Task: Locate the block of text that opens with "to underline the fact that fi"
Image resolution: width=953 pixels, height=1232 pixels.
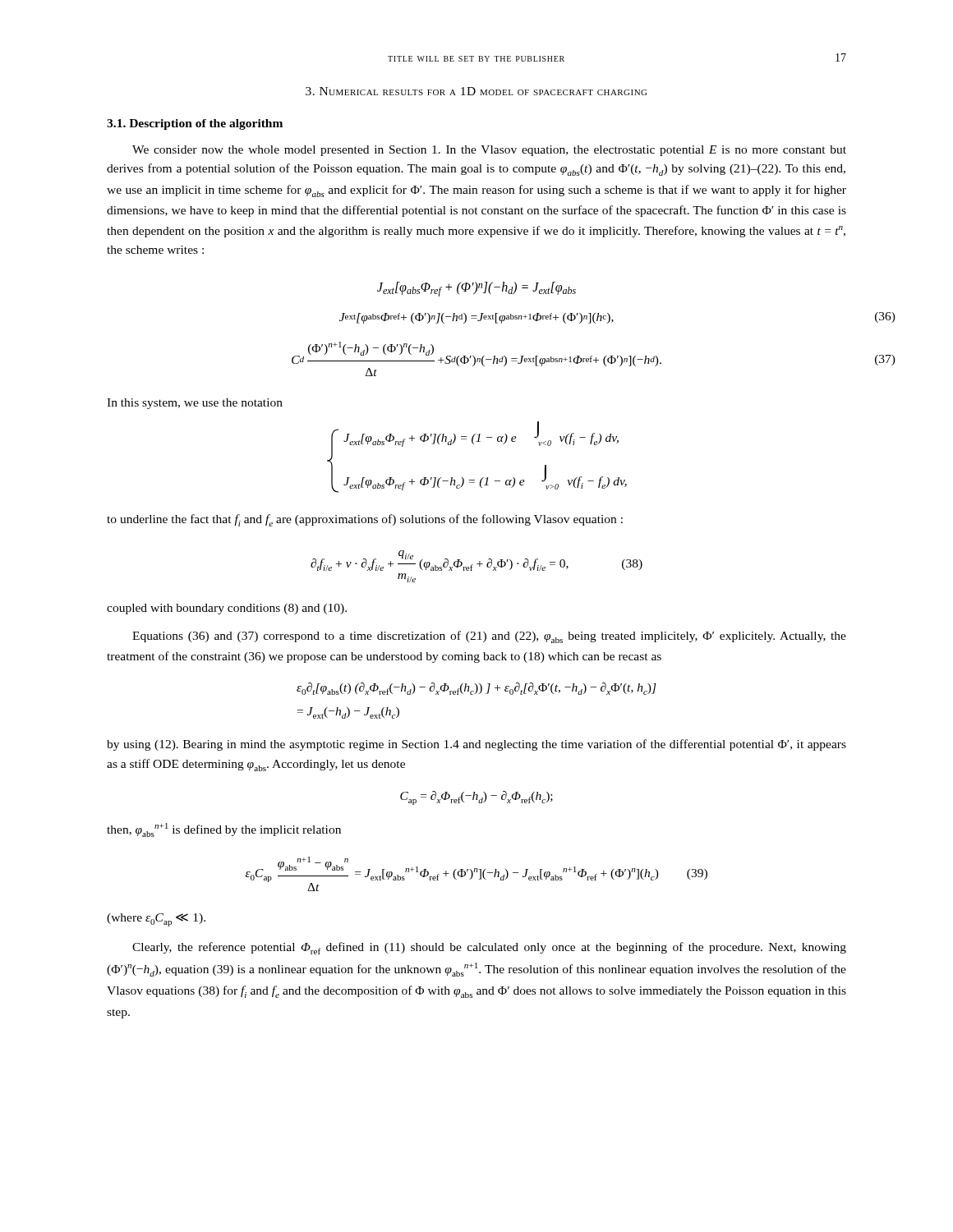Action: pyautogui.click(x=365, y=520)
